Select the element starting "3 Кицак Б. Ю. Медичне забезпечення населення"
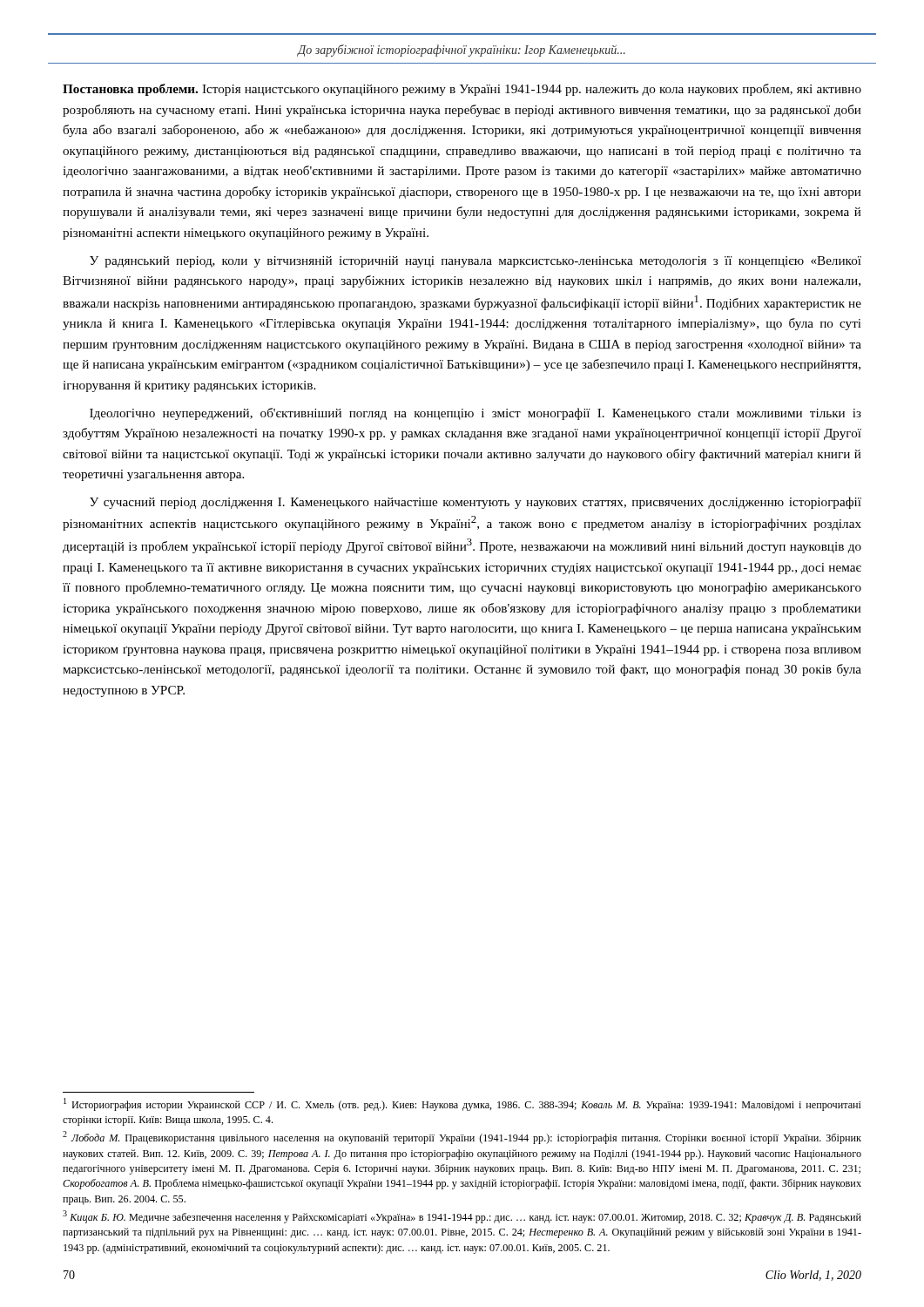924x1307 pixels. point(462,1232)
